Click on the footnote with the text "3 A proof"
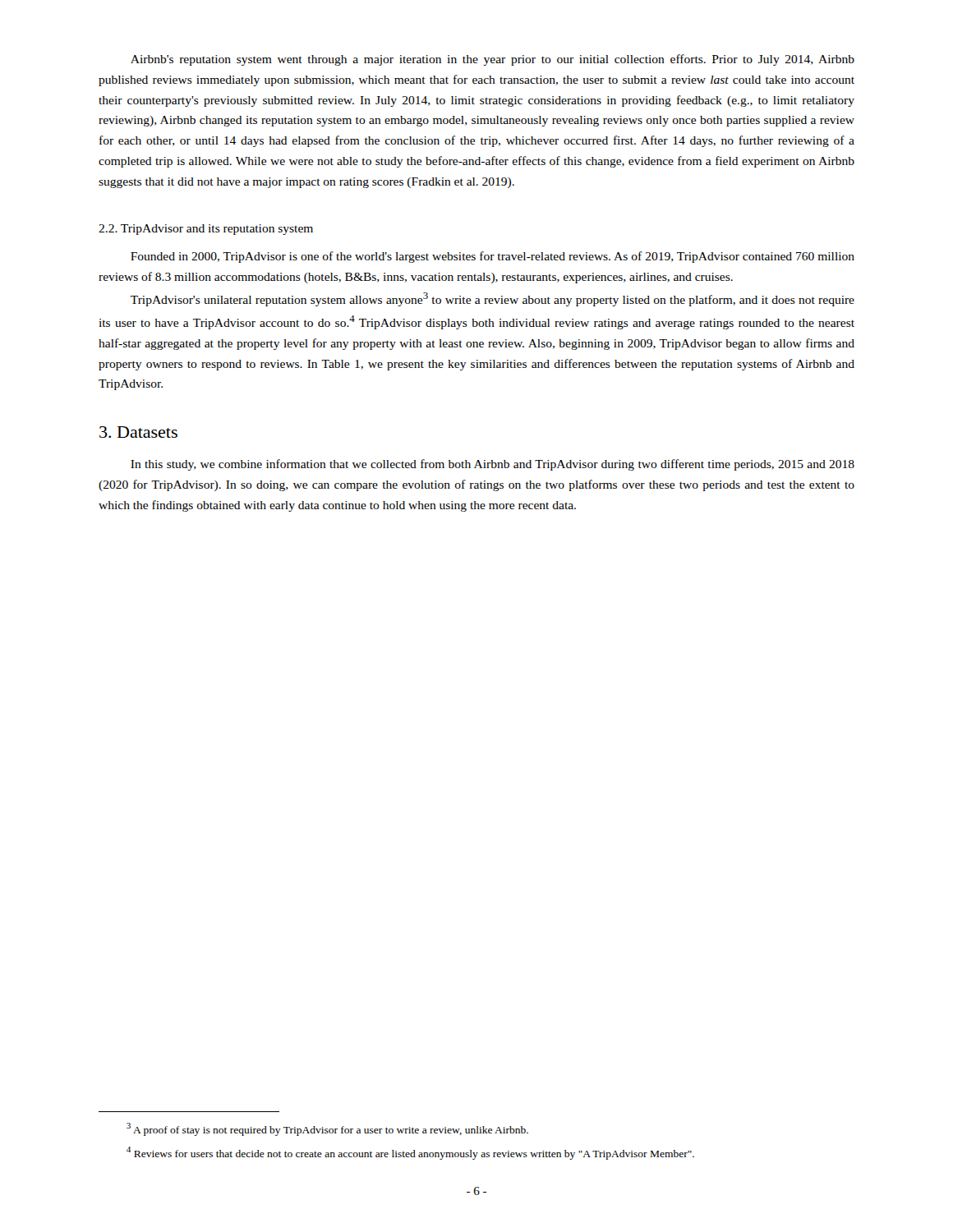 [x=476, y=1128]
